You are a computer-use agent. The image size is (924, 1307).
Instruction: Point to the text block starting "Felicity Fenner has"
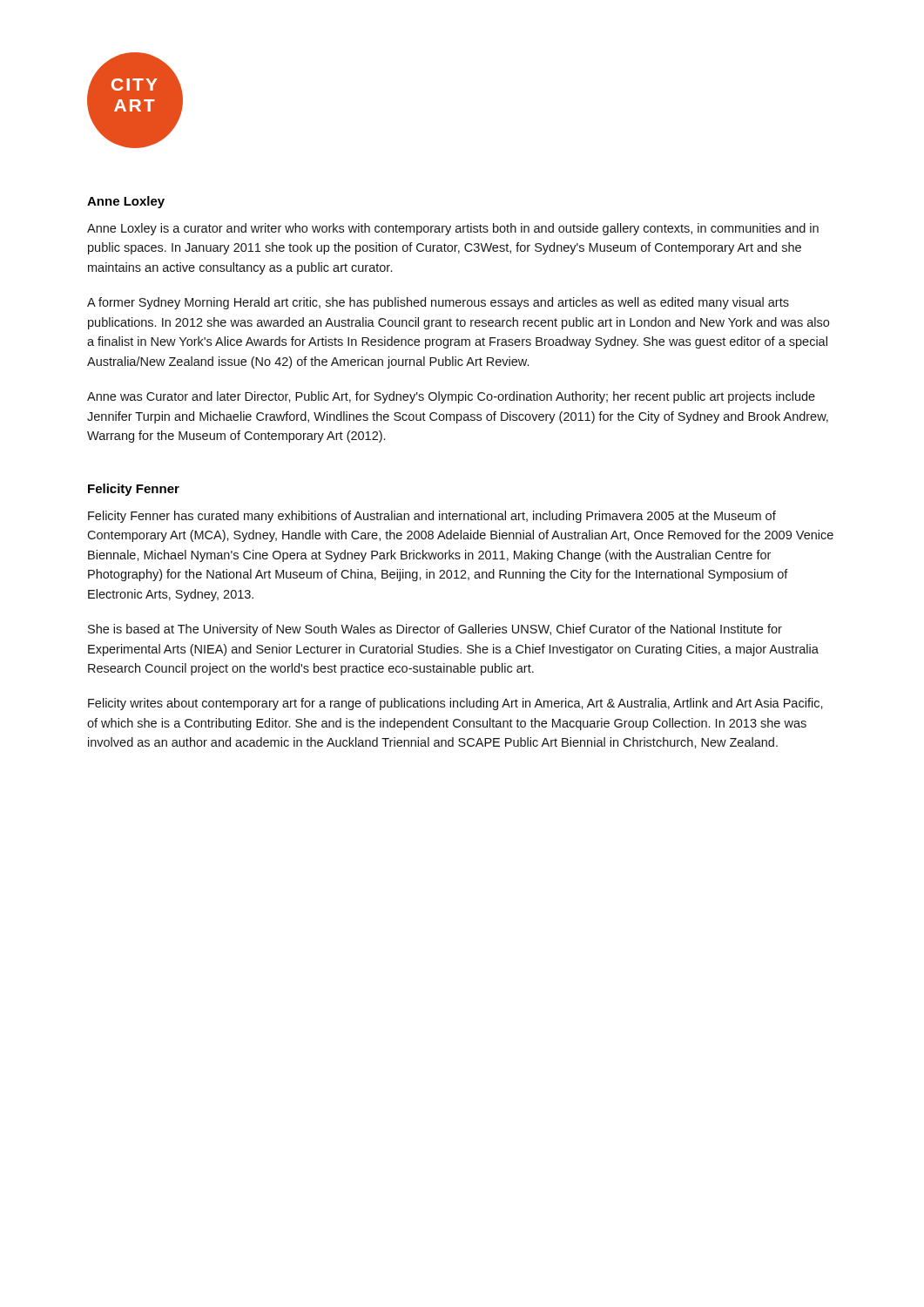[x=460, y=555]
